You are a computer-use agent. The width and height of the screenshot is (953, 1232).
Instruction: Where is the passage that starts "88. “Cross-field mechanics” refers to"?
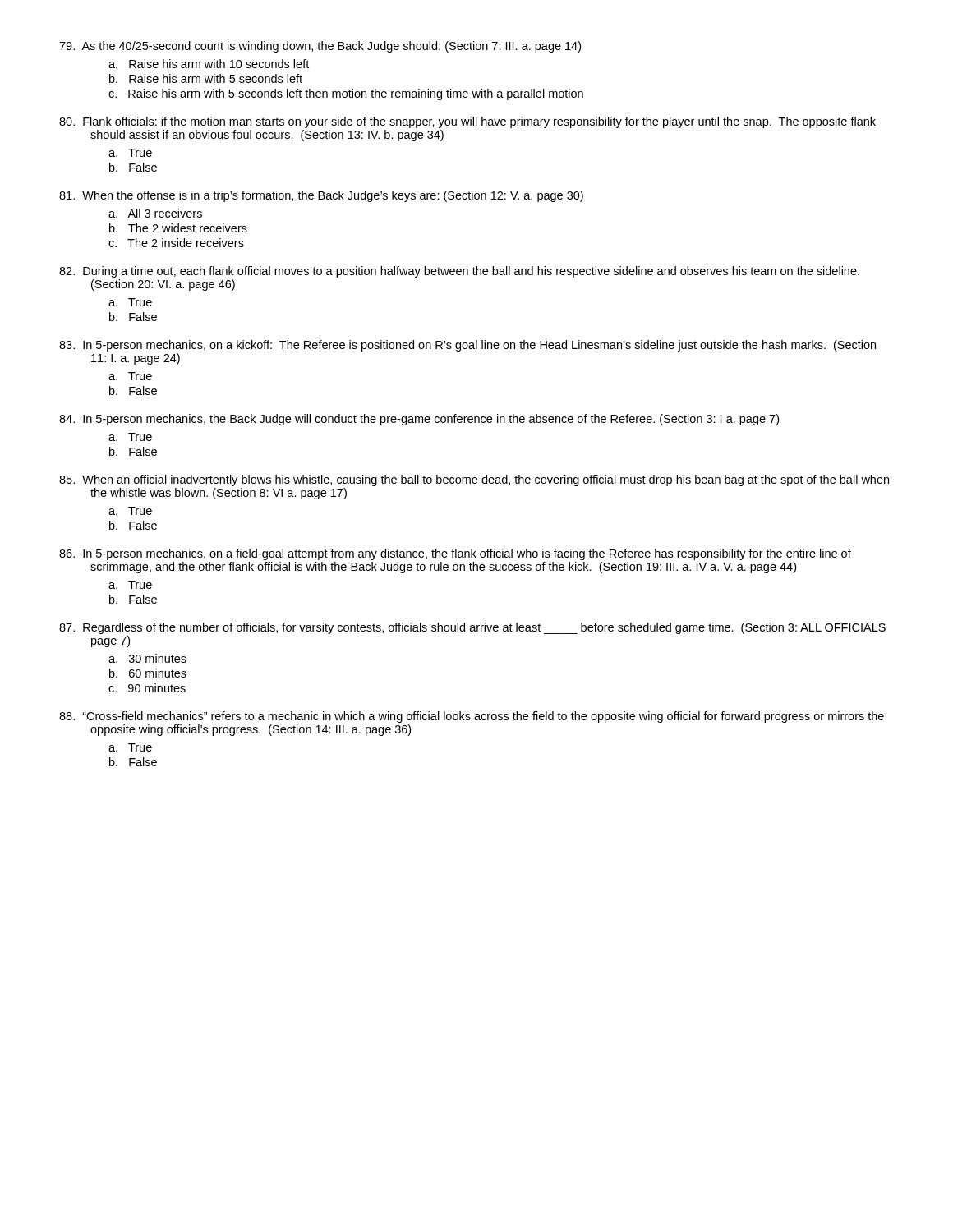[x=472, y=717]
